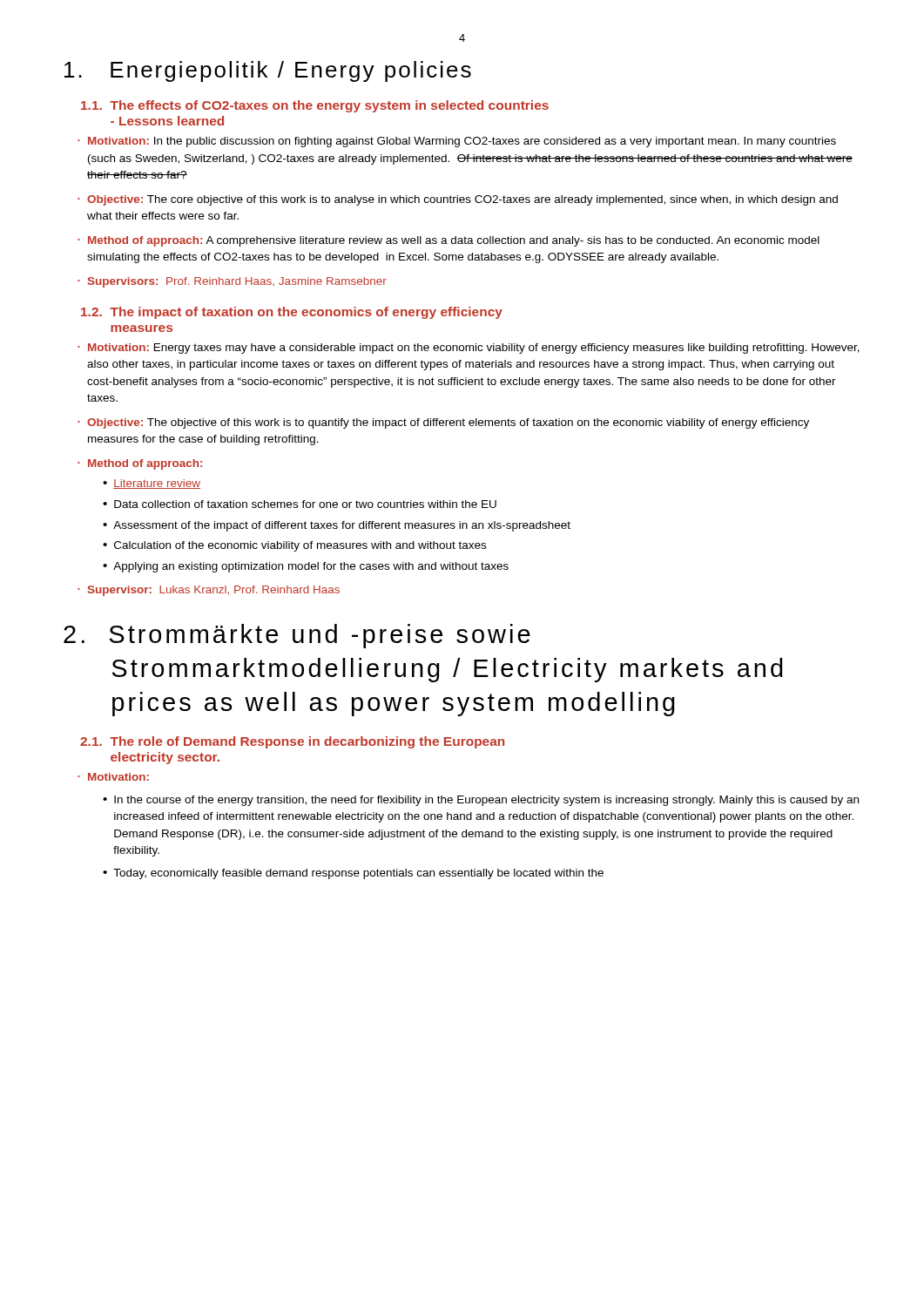The image size is (924, 1307).
Task: Select the list item that reads "• Data collection of taxation schemes for one"
Action: (x=482, y=504)
